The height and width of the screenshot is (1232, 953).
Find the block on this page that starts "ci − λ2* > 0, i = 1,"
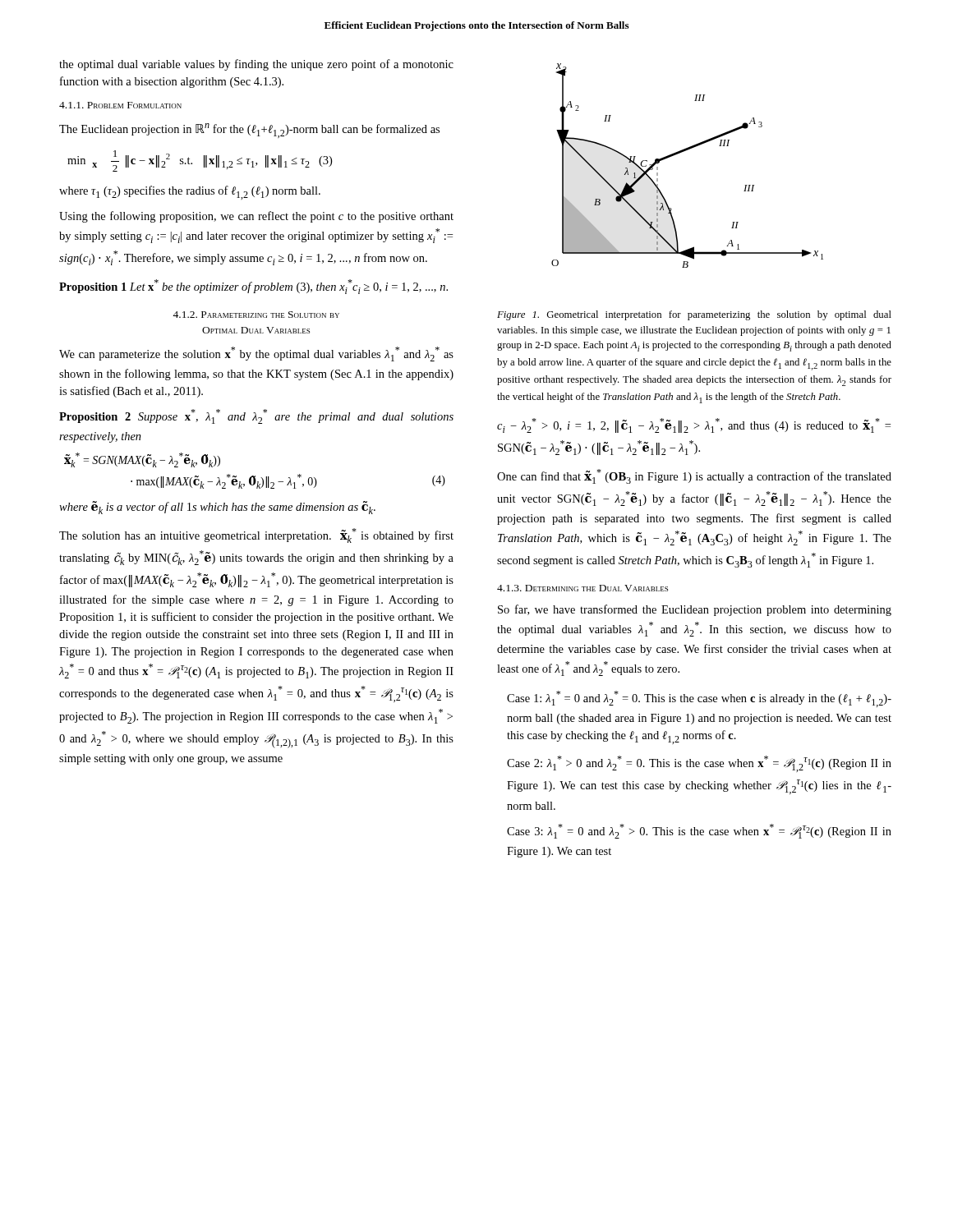click(694, 437)
